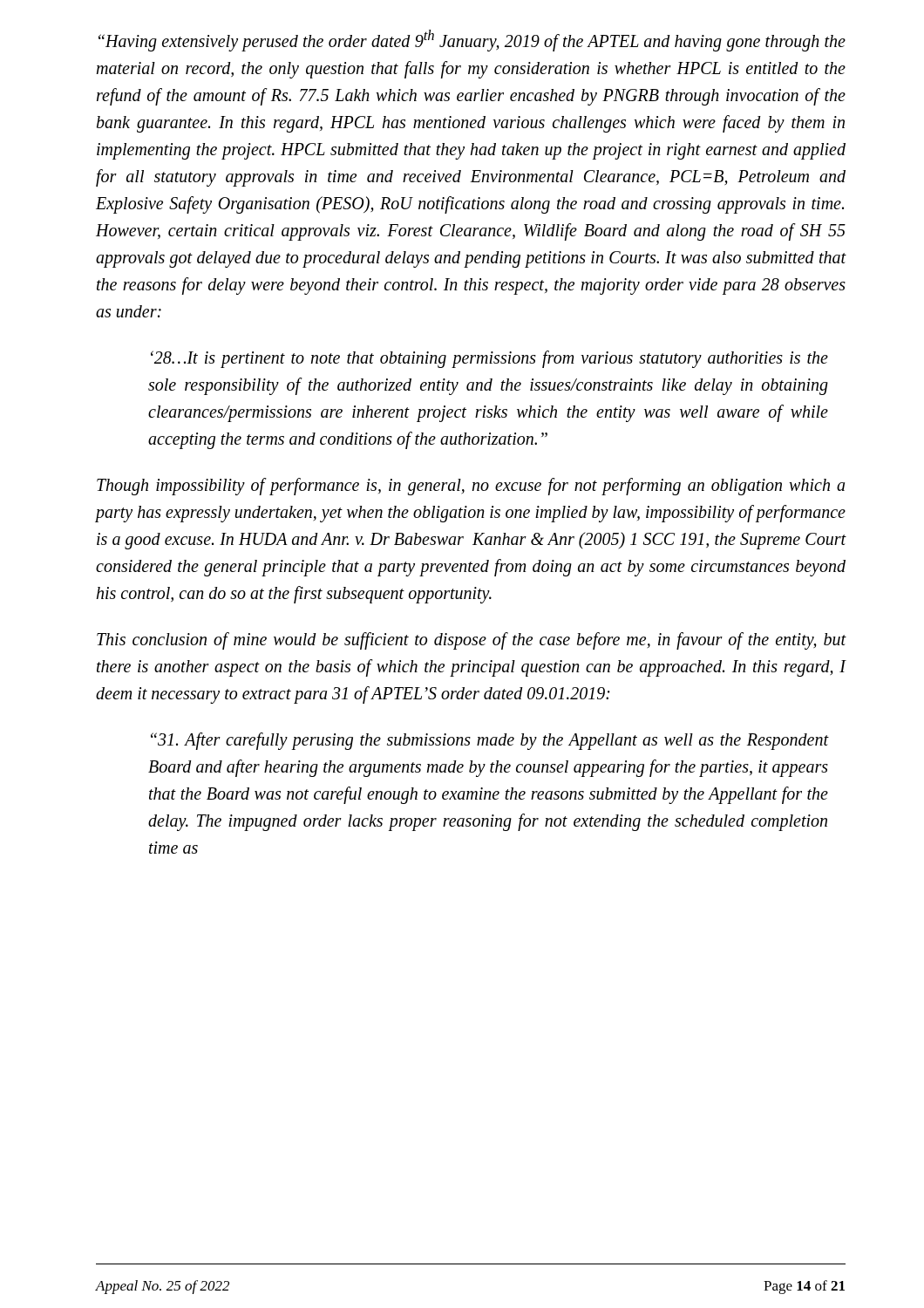Click the passage that begins "This conclusion of mine would be sufficient"
The height and width of the screenshot is (1308, 924).
pyautogui.click(x=471, y=666)
